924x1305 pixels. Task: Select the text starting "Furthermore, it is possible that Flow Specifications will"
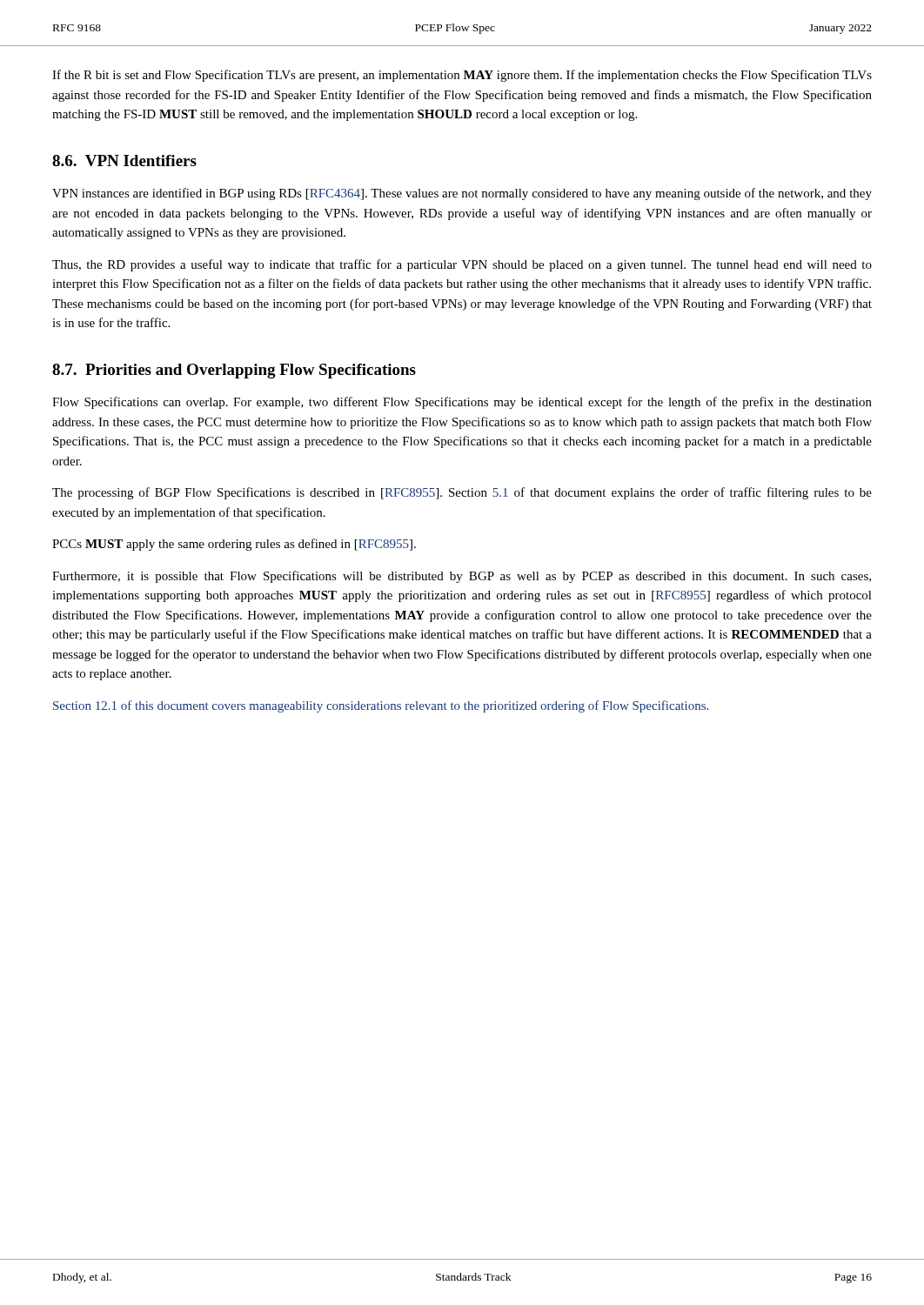(462, 625)
